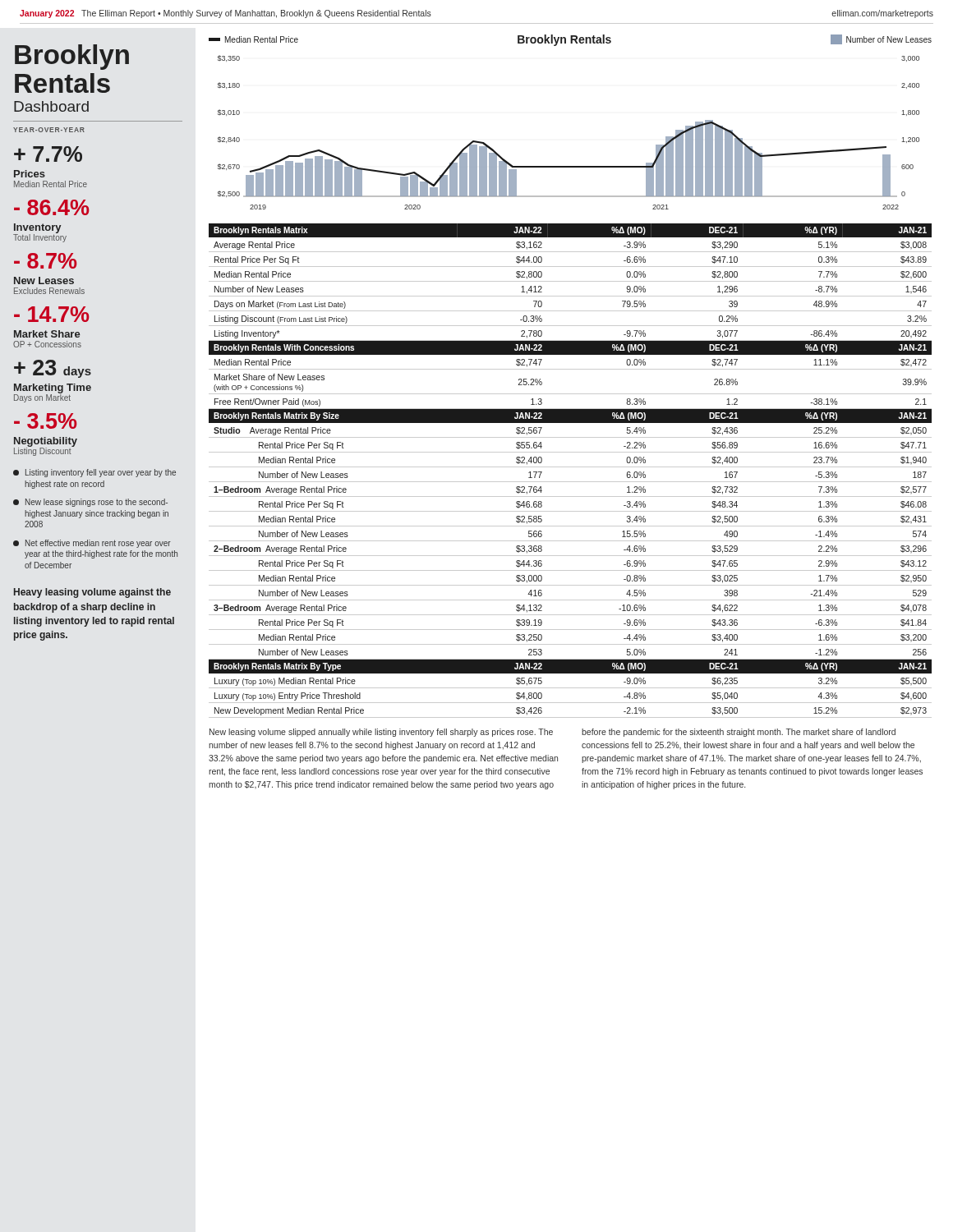Click where it says "86.4% Inventory Total Inventory"
Image resolution: width=953 pixels, height=1232 pixels.
98,219
